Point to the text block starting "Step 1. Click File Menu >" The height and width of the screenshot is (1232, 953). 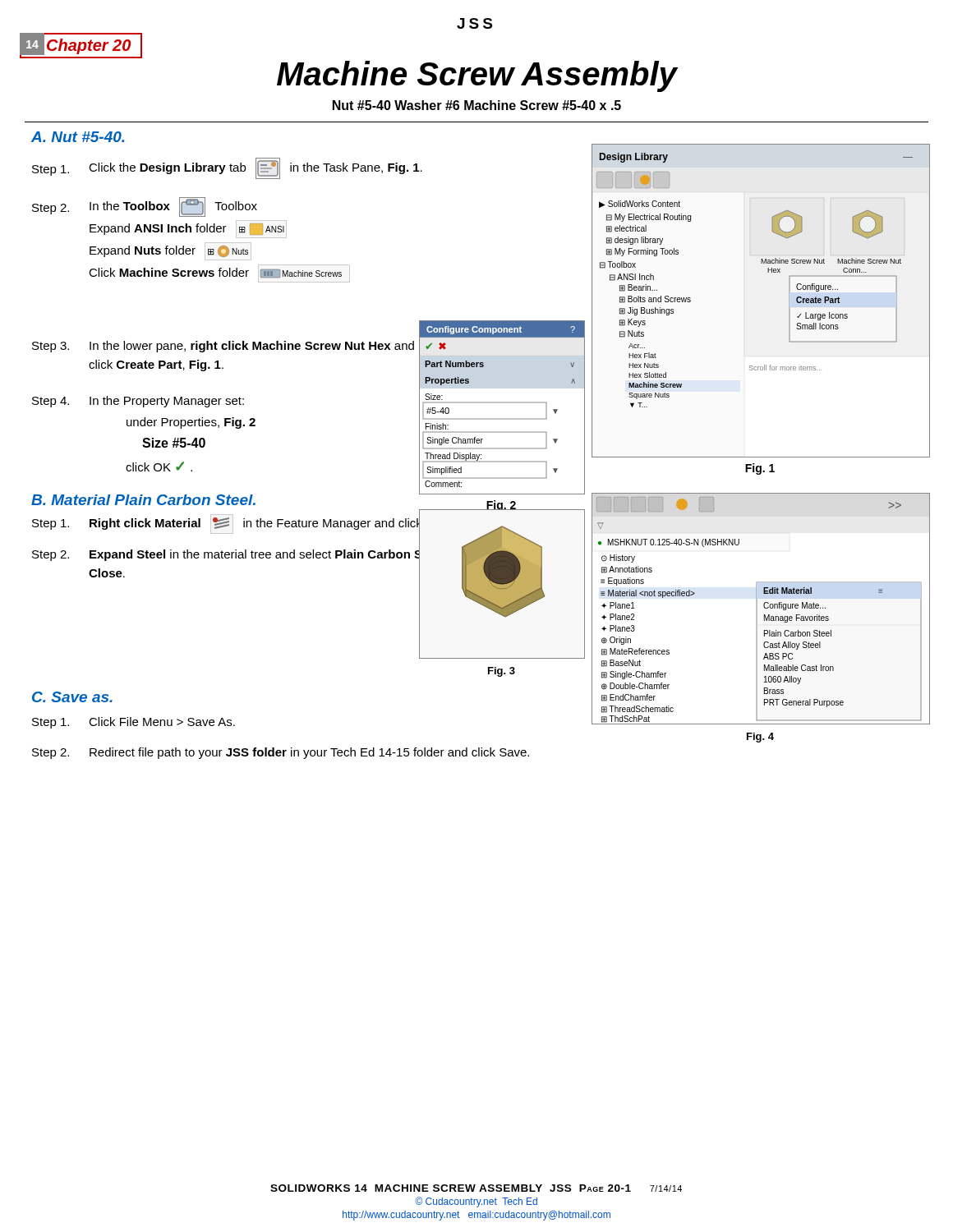click(x=133, y=722)
